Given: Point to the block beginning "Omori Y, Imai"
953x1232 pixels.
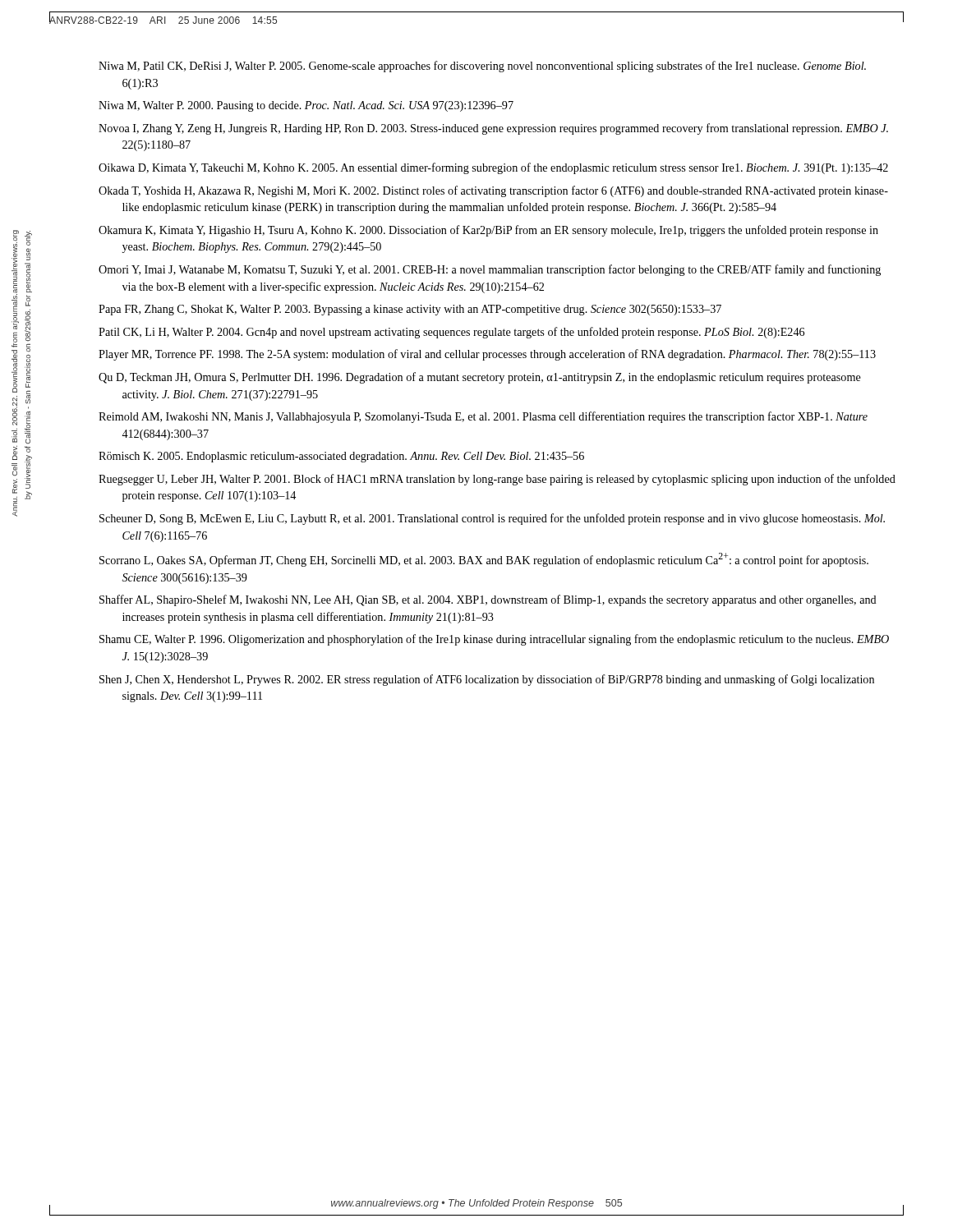Looking at the screenshot, I should point(497,278).
